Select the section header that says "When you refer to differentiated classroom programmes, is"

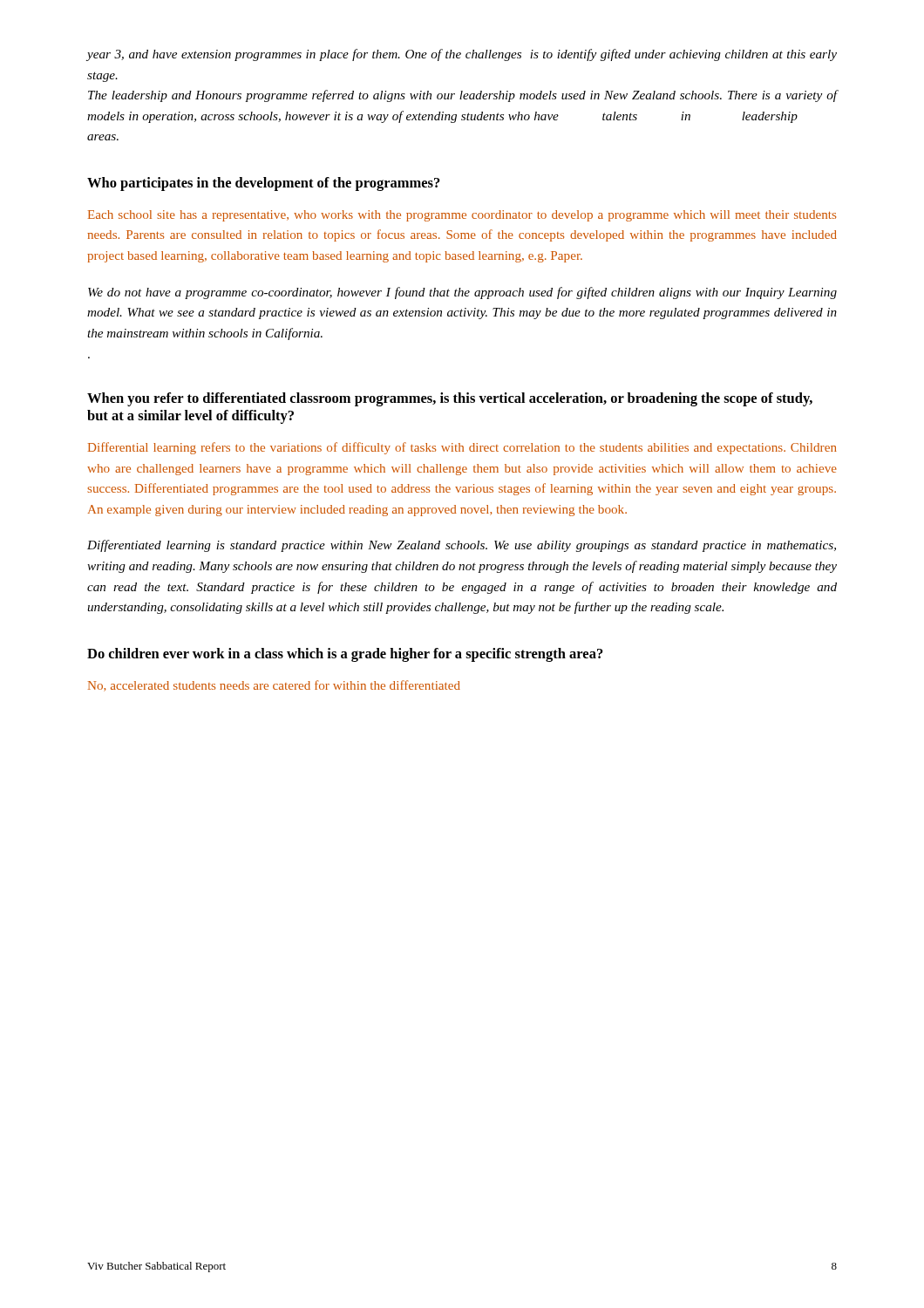coord(450,407)
